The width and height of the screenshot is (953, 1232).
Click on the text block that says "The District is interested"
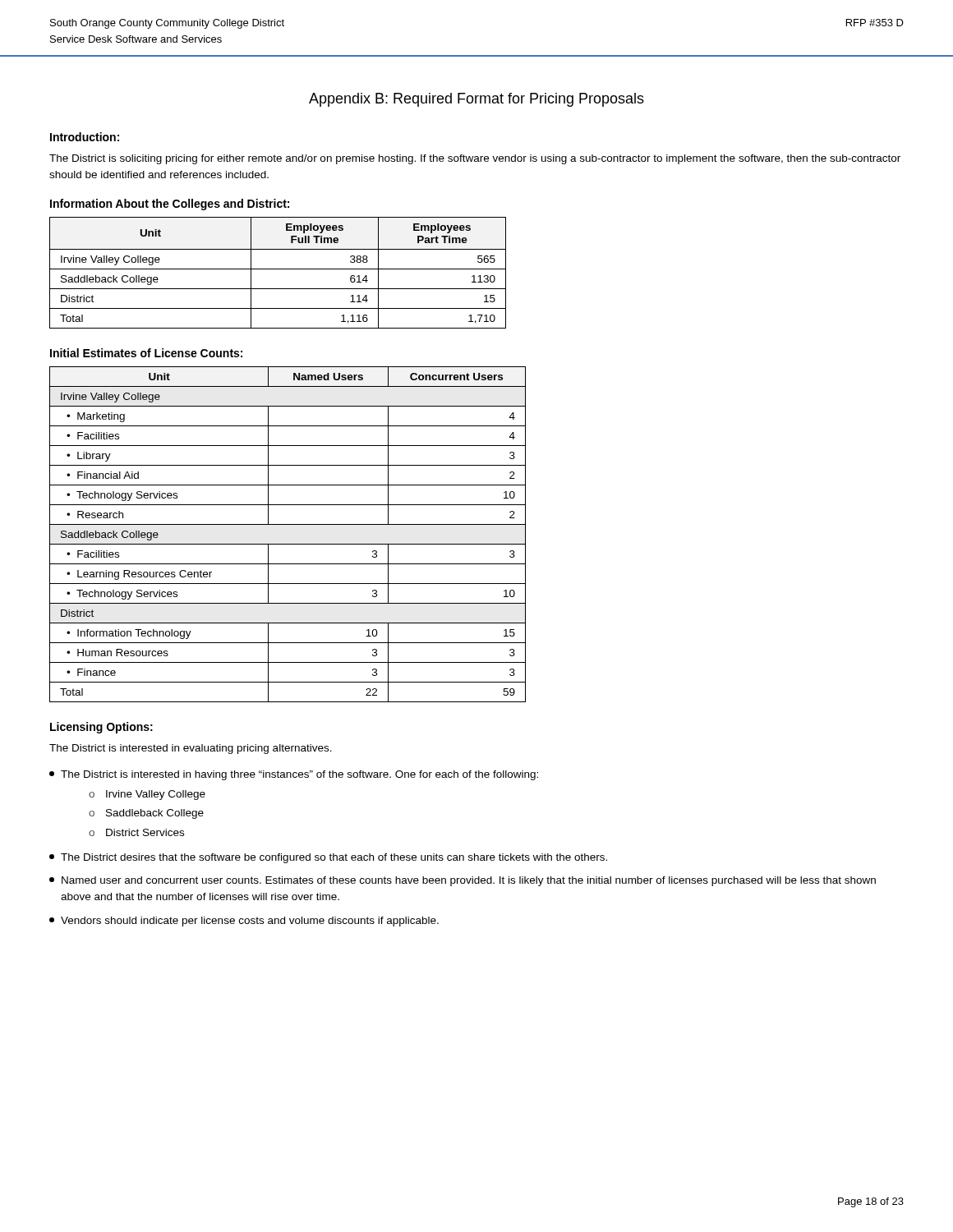tap(191, 747)
